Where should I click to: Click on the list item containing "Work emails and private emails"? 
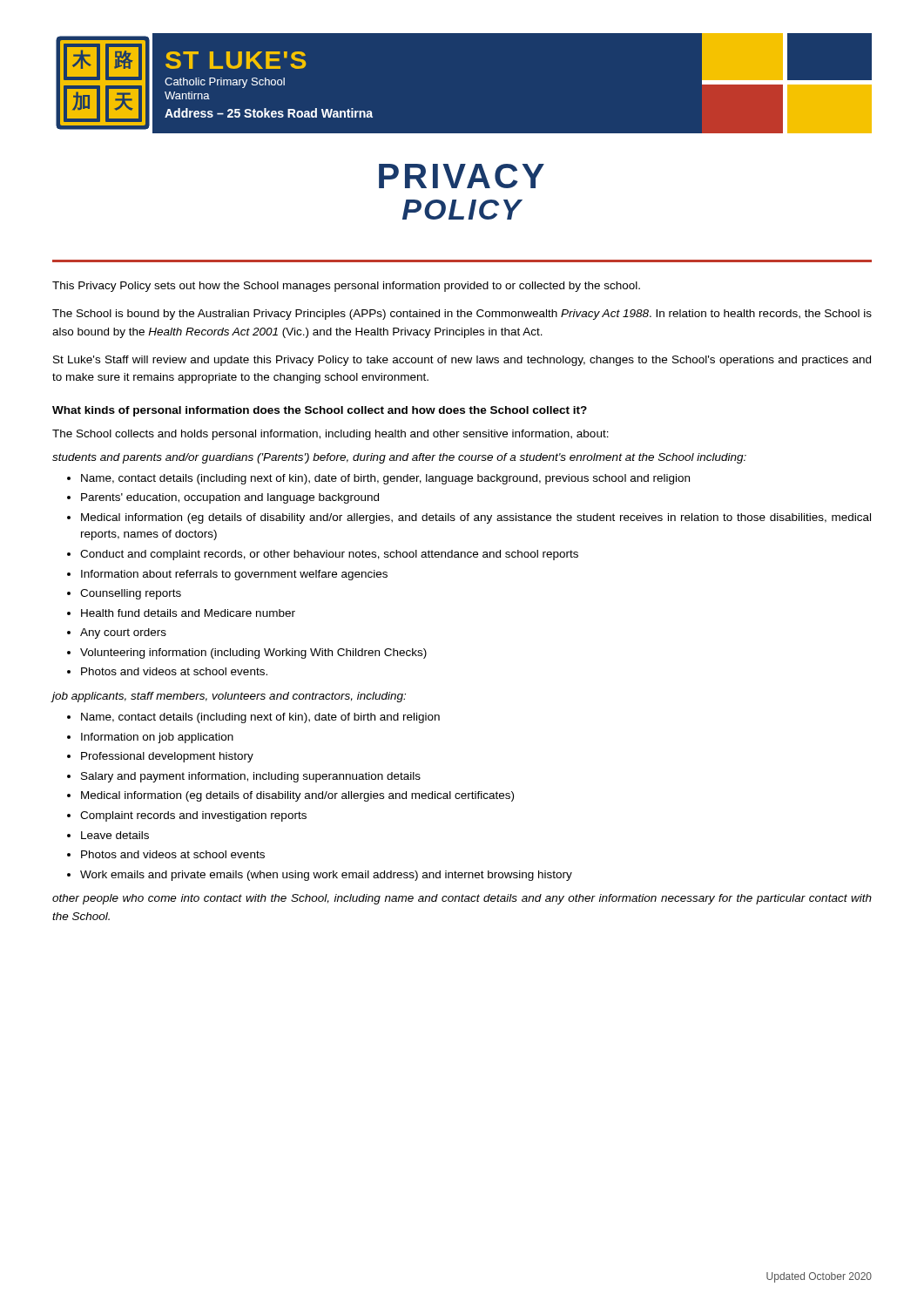point(326,874)
